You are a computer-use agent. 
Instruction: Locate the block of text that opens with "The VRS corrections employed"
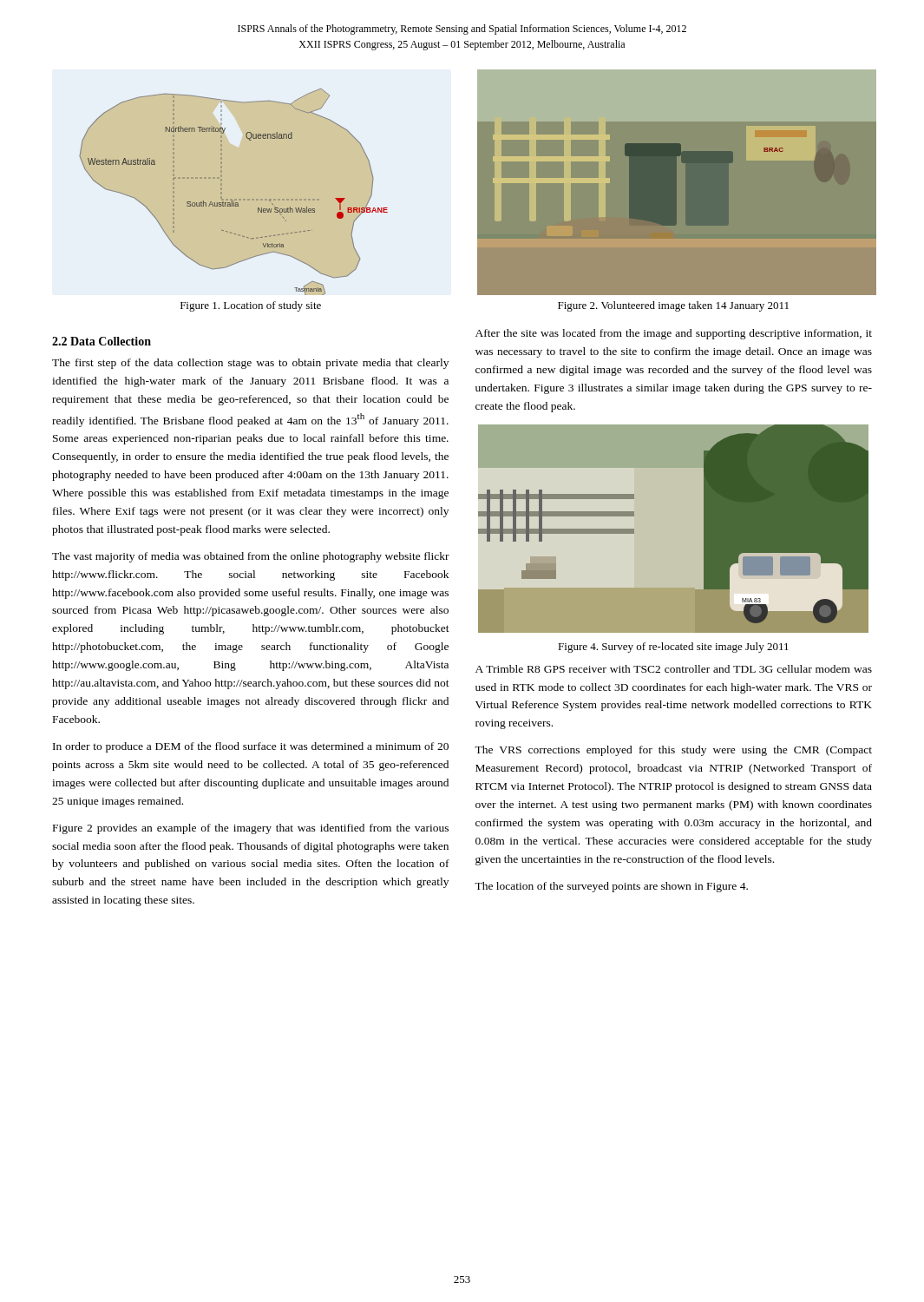[674, 804]
